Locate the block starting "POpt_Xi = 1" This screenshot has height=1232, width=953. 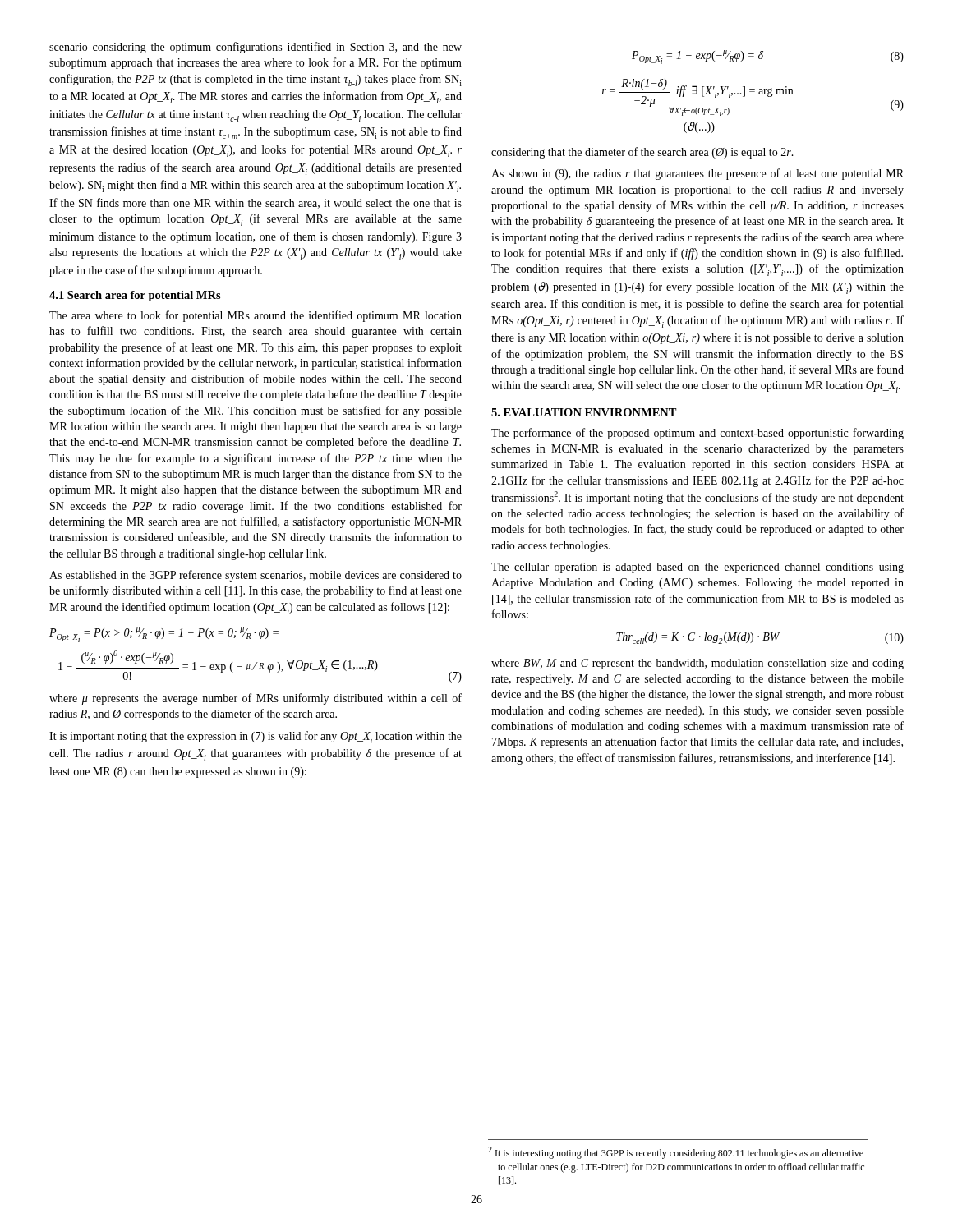pyautogui.click(x=698, y=57)
